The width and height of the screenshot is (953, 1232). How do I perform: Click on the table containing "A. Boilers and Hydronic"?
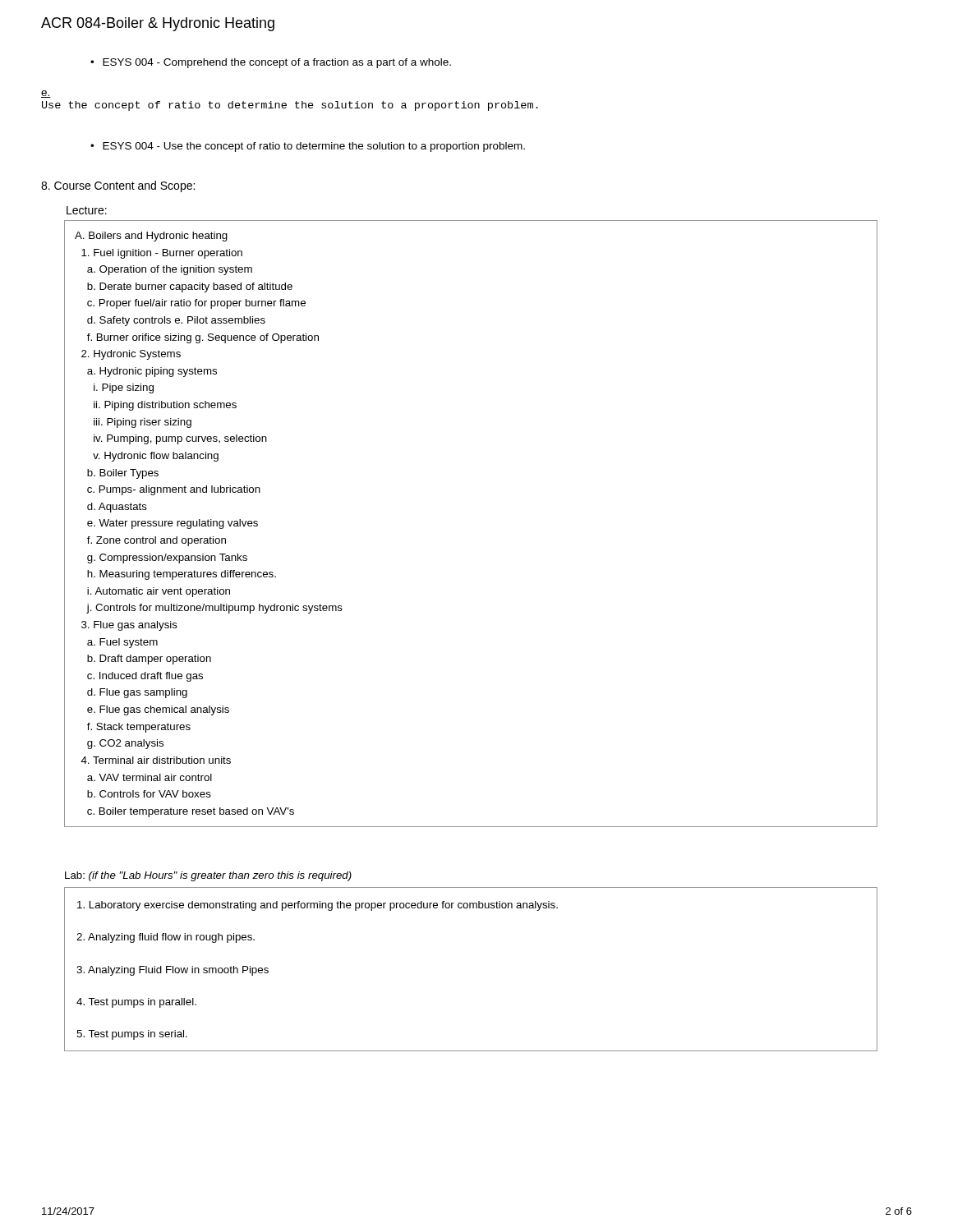coord(471,524)
